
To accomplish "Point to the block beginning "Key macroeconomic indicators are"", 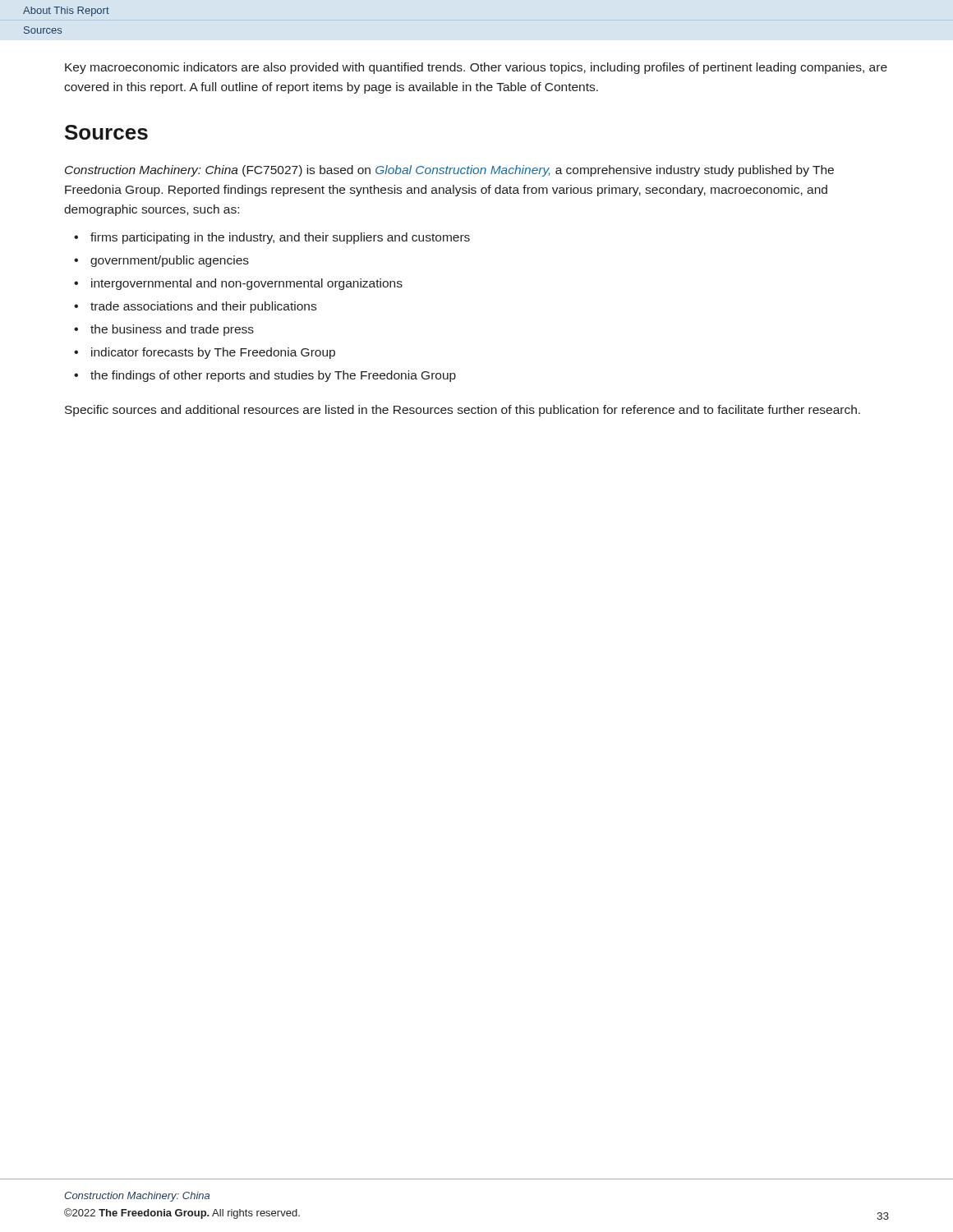I will tap(476, 77).
